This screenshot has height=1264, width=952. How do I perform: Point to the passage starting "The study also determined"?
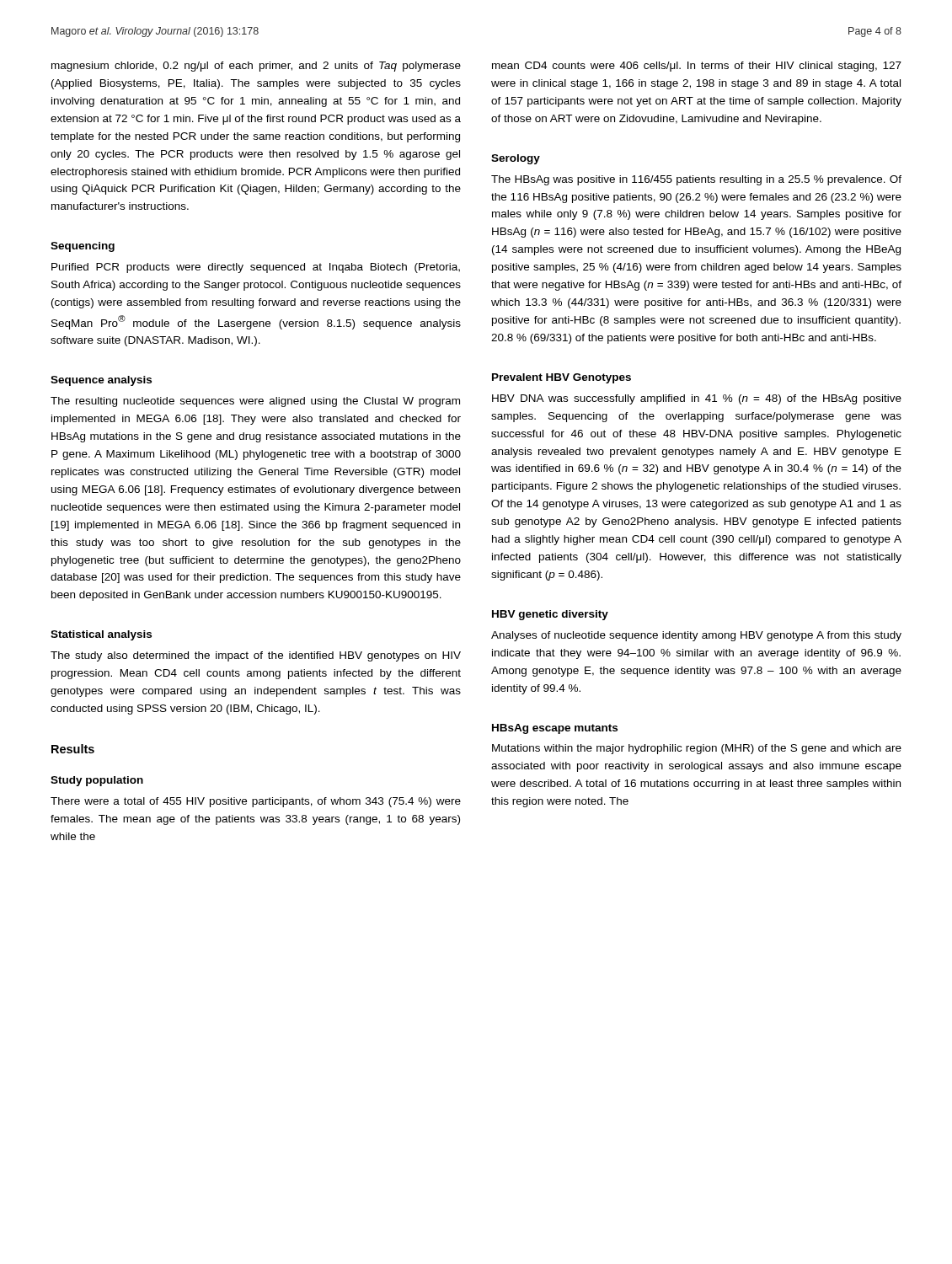point(256,682)
